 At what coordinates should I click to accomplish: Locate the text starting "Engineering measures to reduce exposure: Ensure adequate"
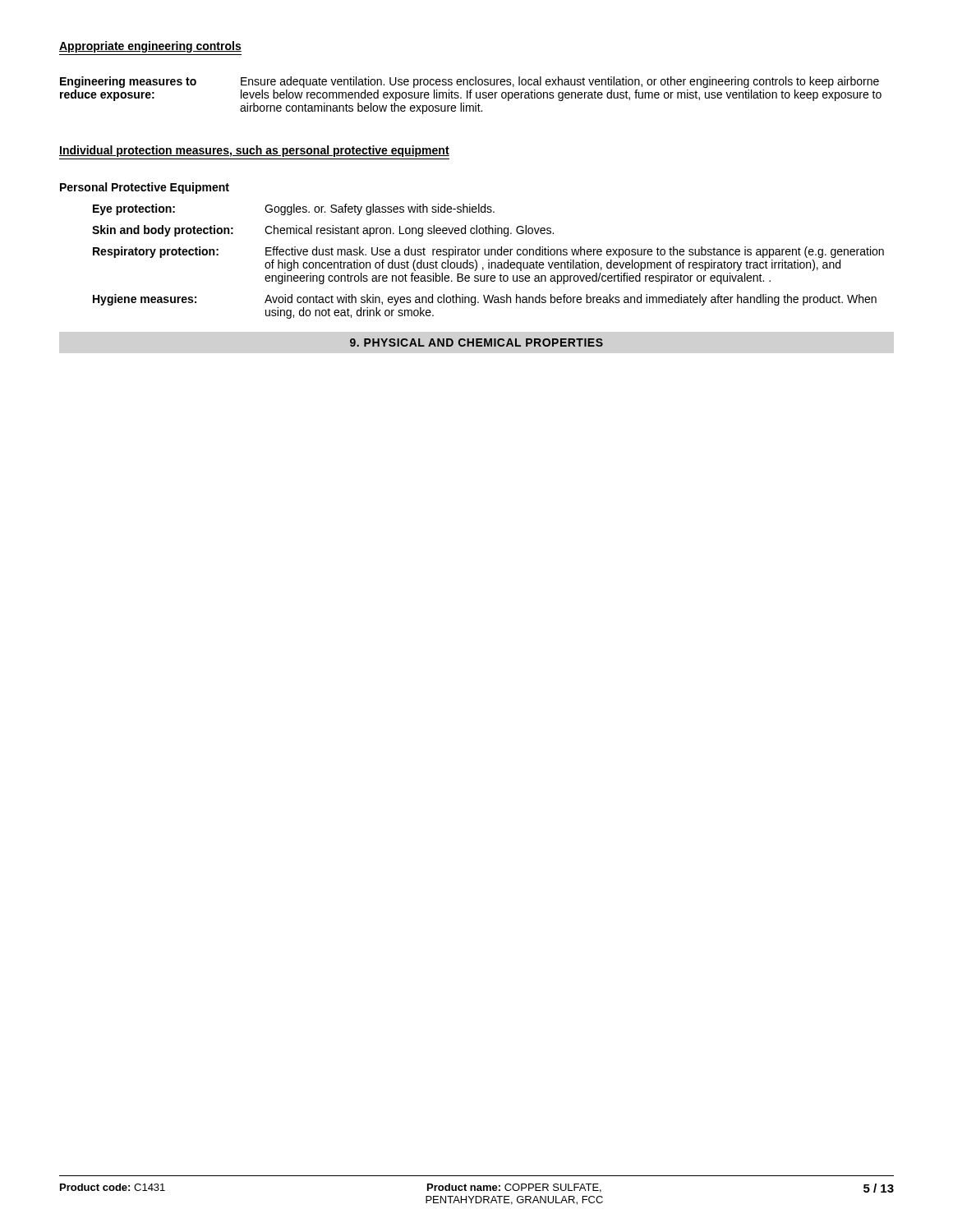coord(476,94)
